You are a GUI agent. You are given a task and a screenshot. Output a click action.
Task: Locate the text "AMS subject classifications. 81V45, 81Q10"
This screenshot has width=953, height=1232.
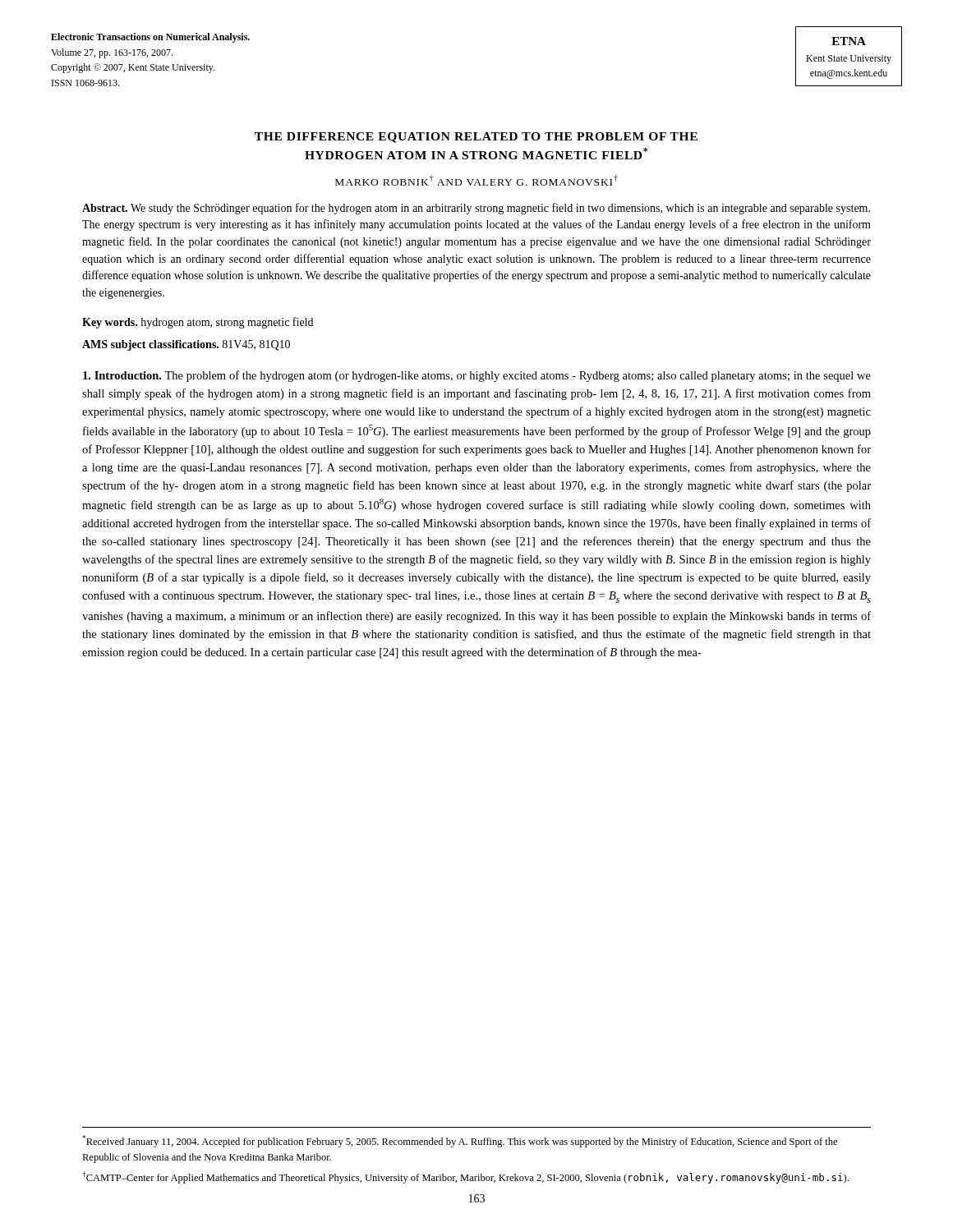pyautogui.click(x=186, y=344)
